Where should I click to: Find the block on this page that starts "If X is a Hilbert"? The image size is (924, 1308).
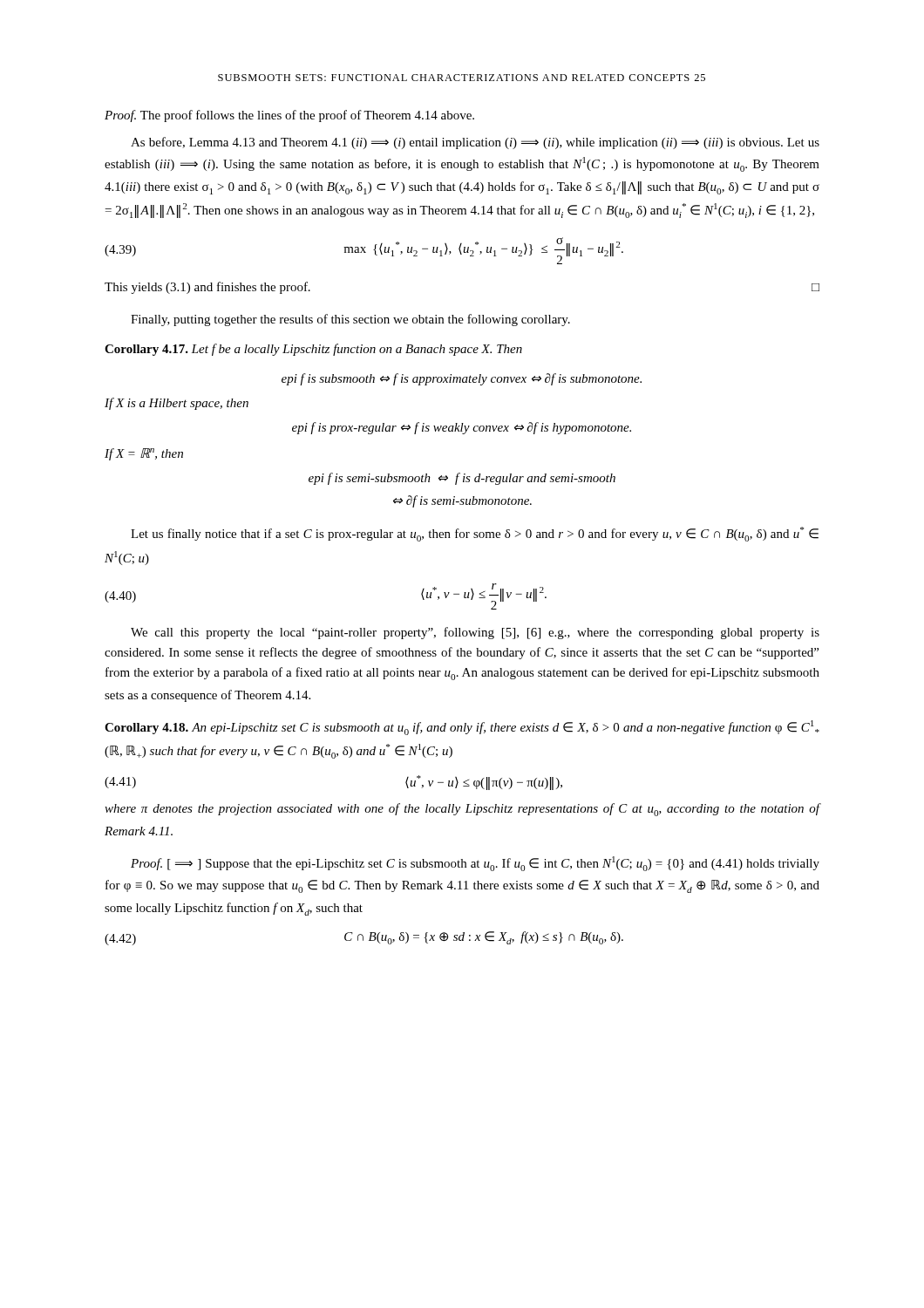pos(177,403)
